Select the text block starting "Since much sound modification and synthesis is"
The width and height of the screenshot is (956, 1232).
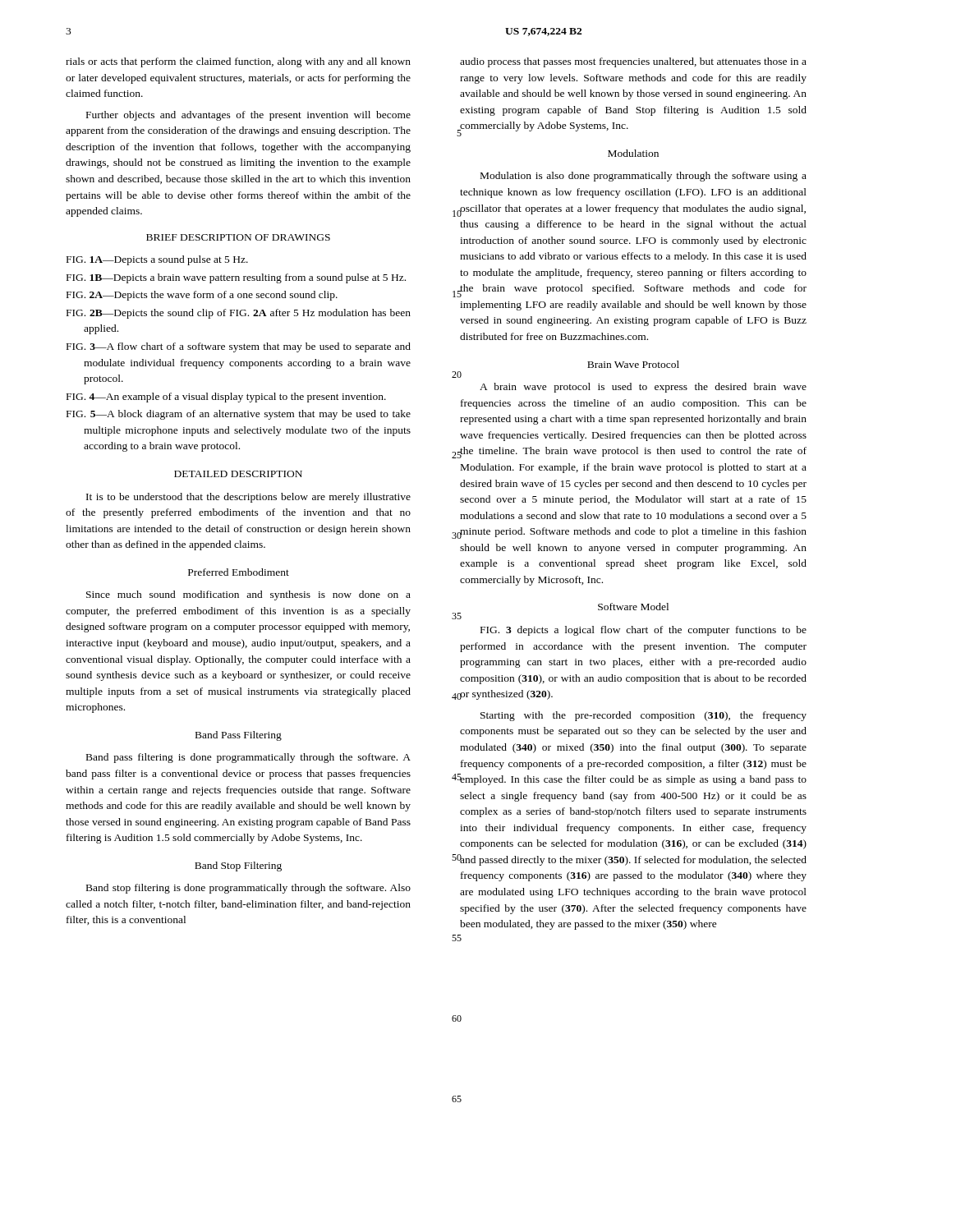(238, 651)
